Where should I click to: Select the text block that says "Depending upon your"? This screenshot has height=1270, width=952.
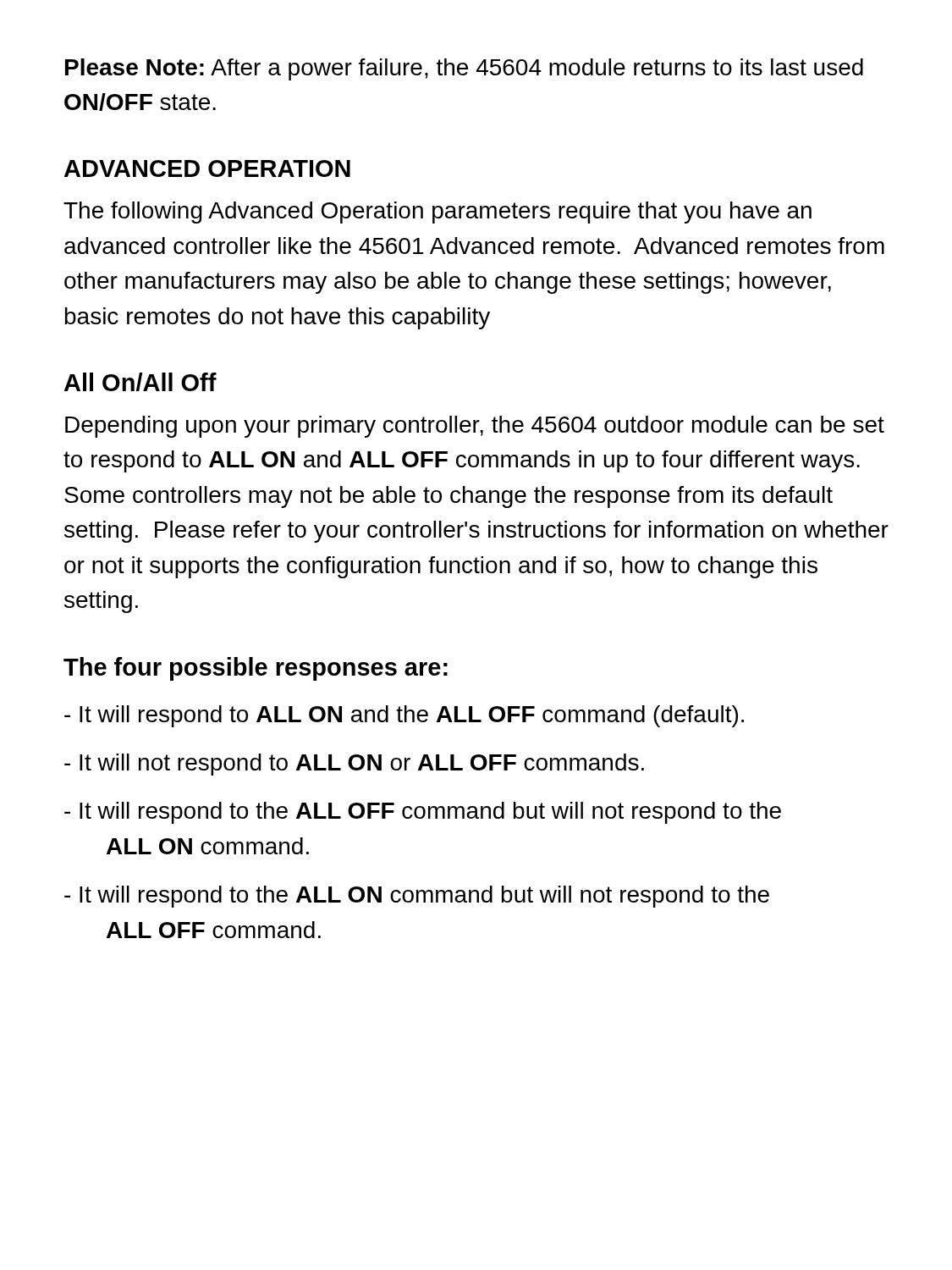(x=476, y=512)
